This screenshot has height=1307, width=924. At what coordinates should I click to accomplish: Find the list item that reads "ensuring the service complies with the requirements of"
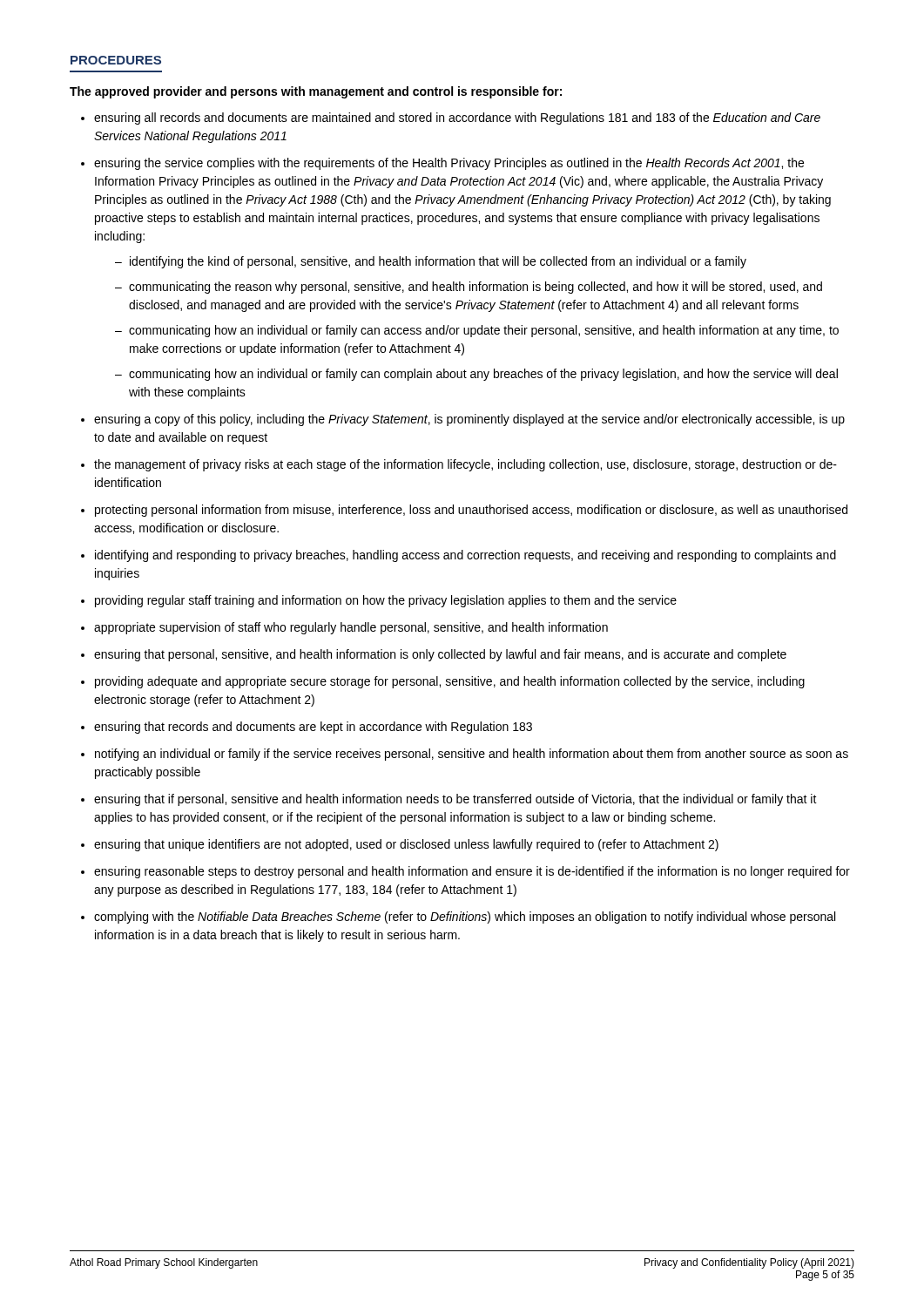click(x=474, y=279)
